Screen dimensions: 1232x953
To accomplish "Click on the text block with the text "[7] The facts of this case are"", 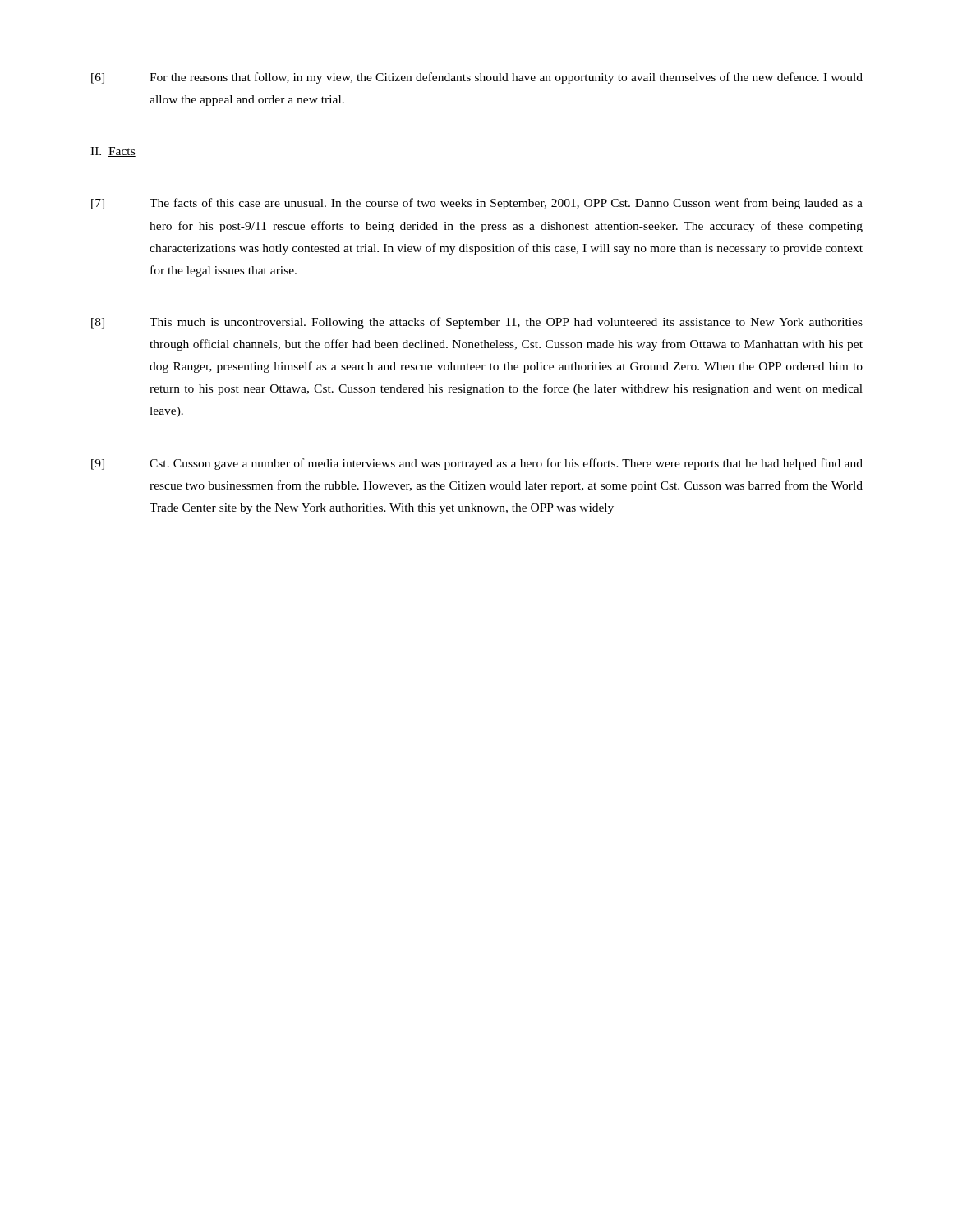I will (476, 236).
